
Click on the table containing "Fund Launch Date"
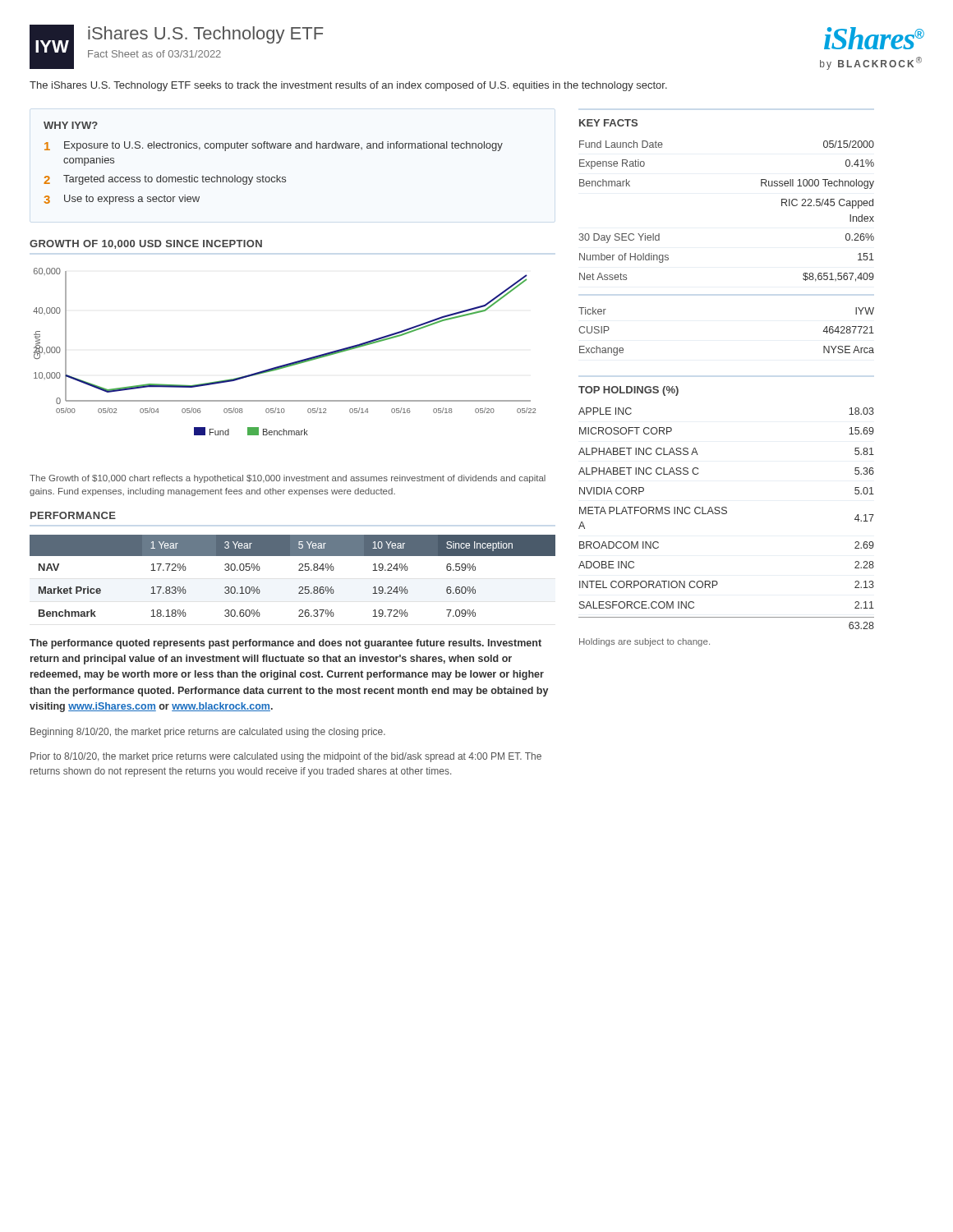click(x=726, y=248)
